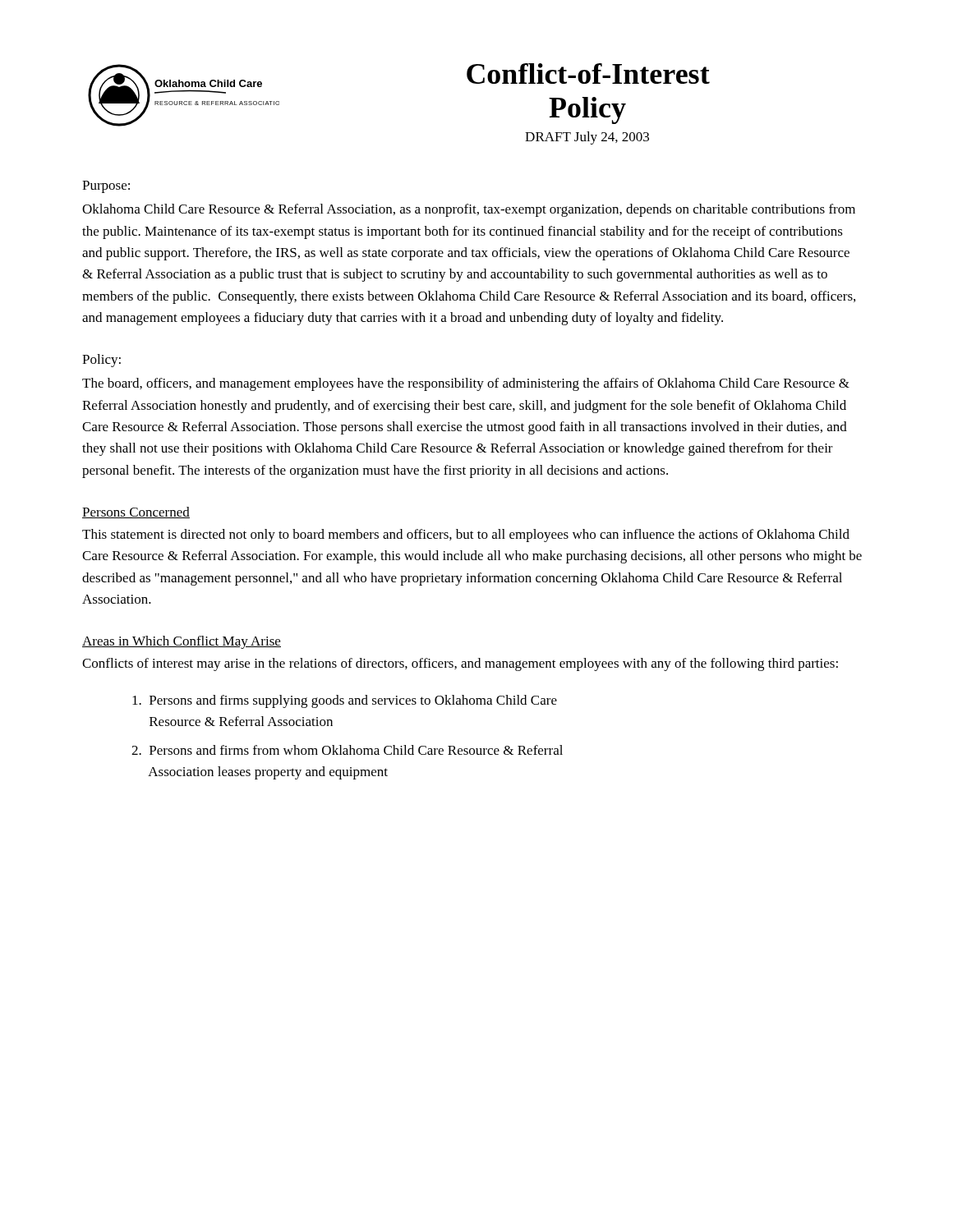953x1232 pixels.
Task: Find the text starting "Oklahoma Child Care Resource"
Action: (x=469, y=263)
